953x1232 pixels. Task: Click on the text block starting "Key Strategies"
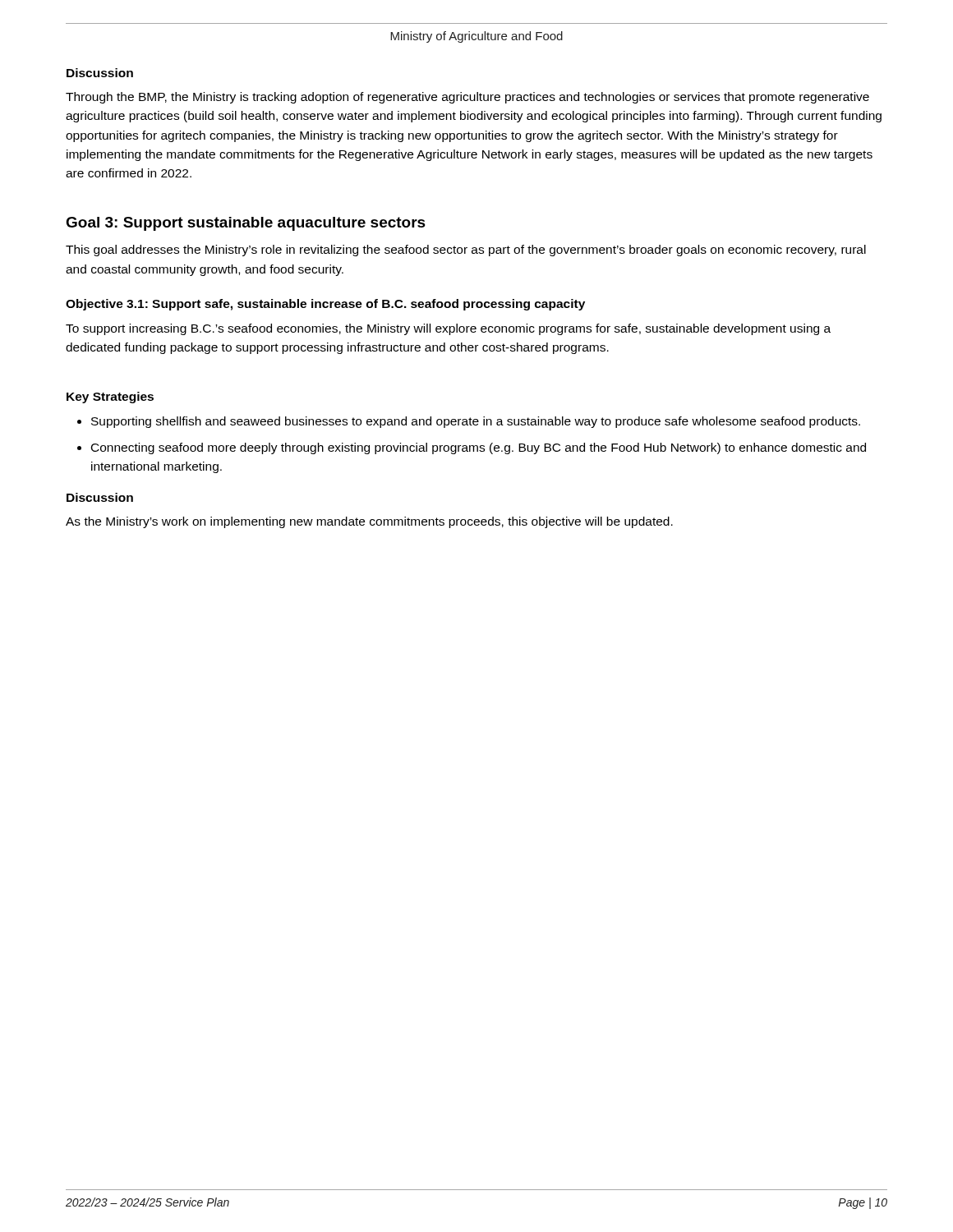[x=110, y=397]
